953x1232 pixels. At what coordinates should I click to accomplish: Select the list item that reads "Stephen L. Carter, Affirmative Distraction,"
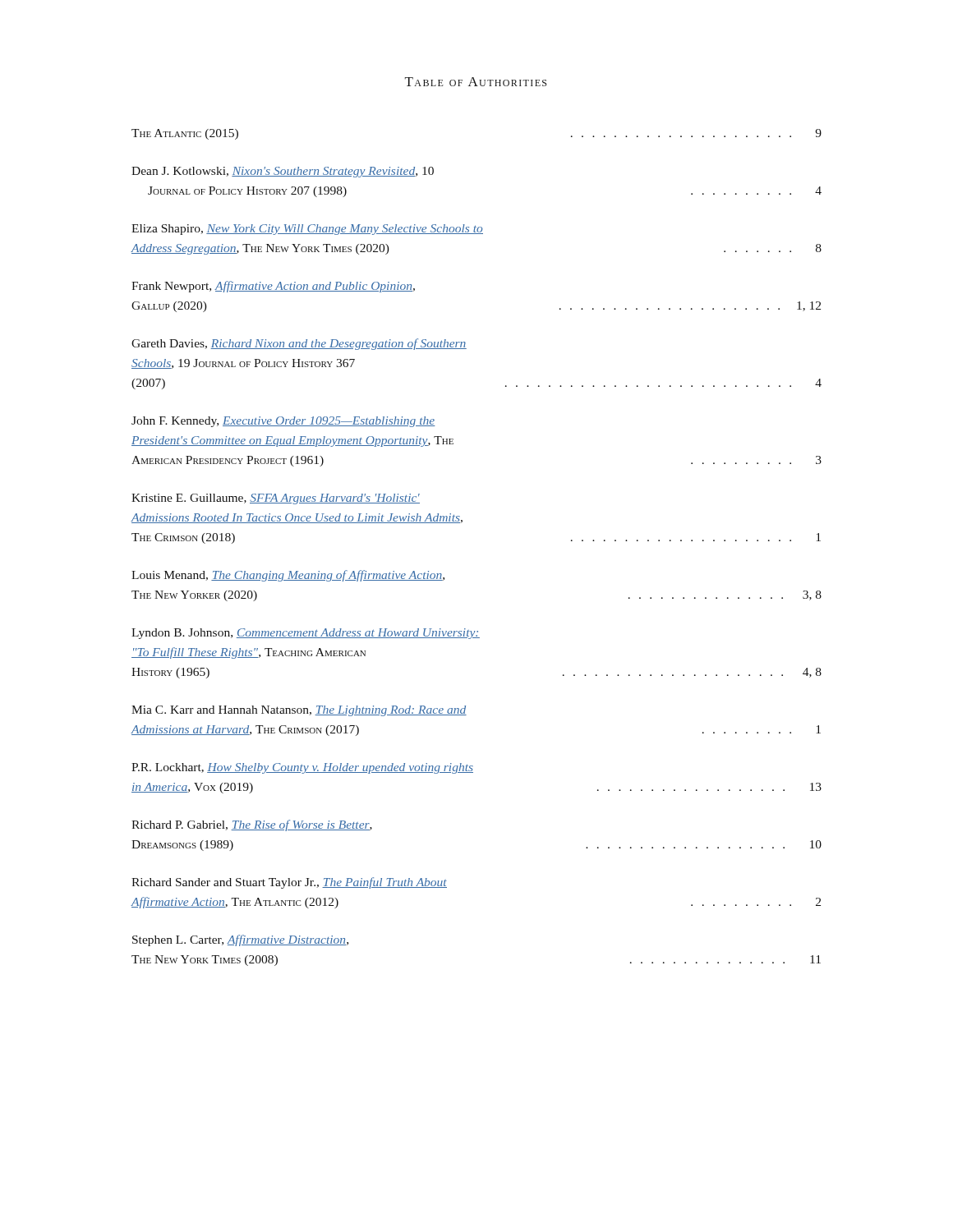click(240, 940)
